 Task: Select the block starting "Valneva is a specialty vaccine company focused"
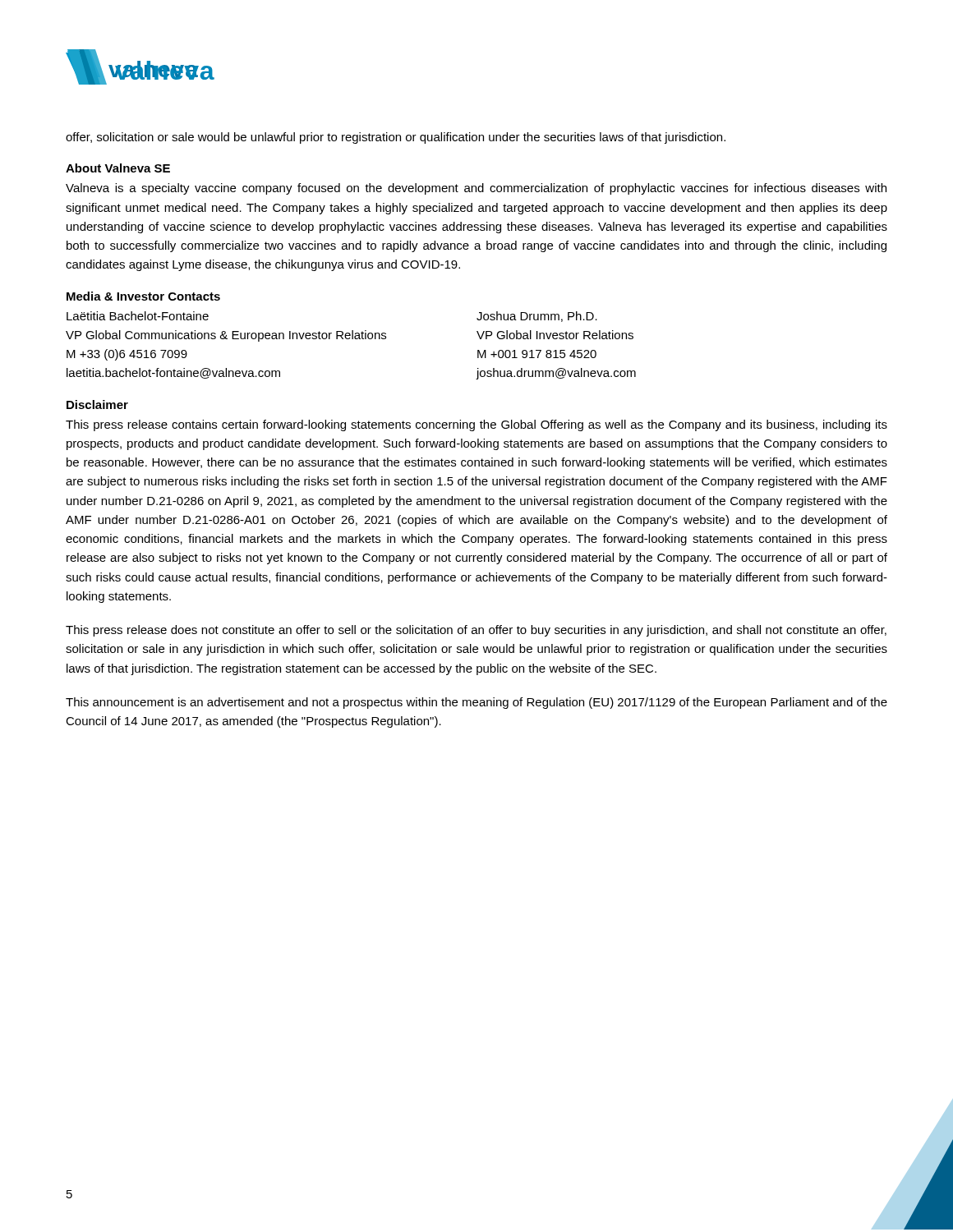tap(476, 226)
